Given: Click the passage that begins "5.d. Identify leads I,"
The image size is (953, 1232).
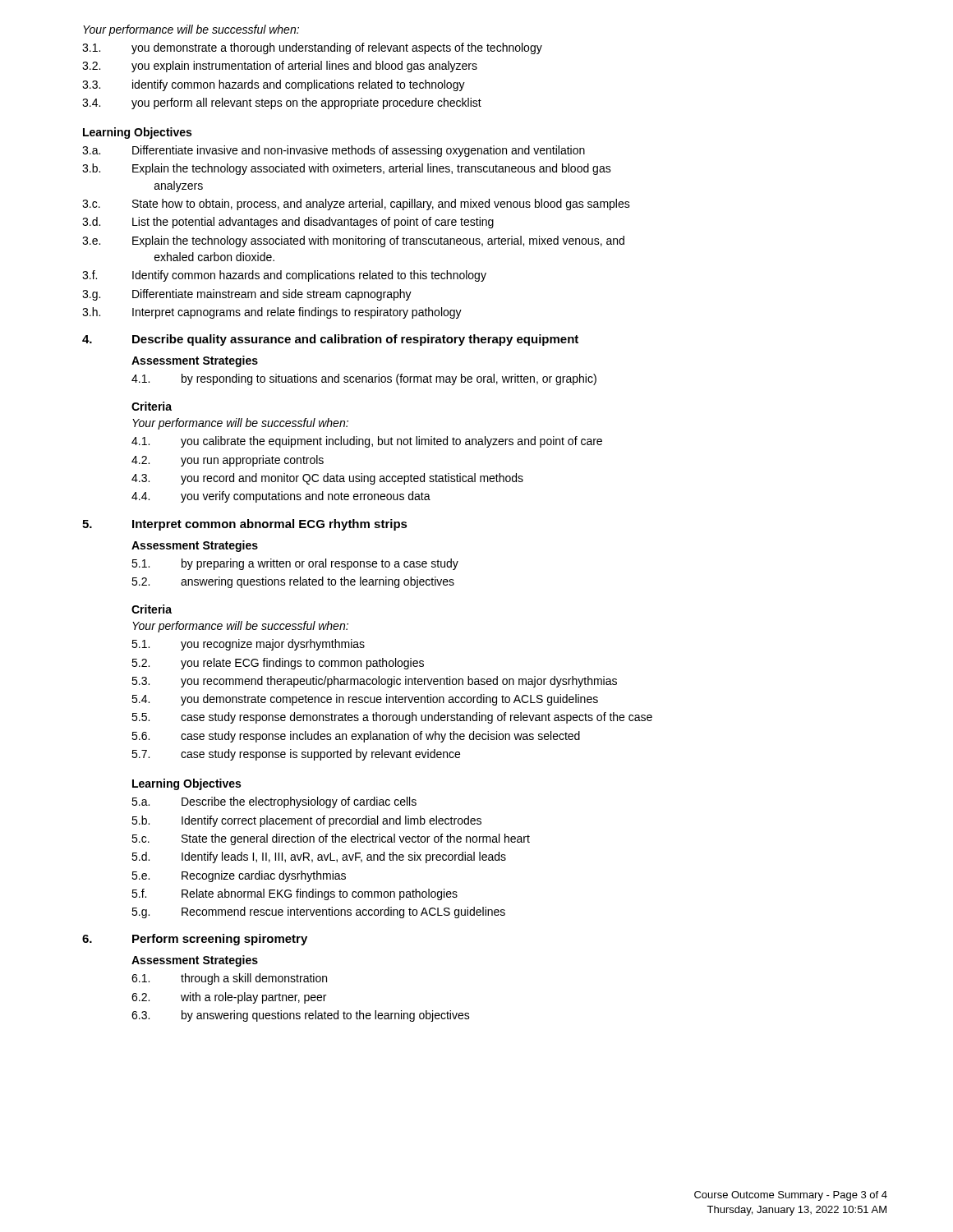Looking at the screenshot, I should click(x=509, y=857).
